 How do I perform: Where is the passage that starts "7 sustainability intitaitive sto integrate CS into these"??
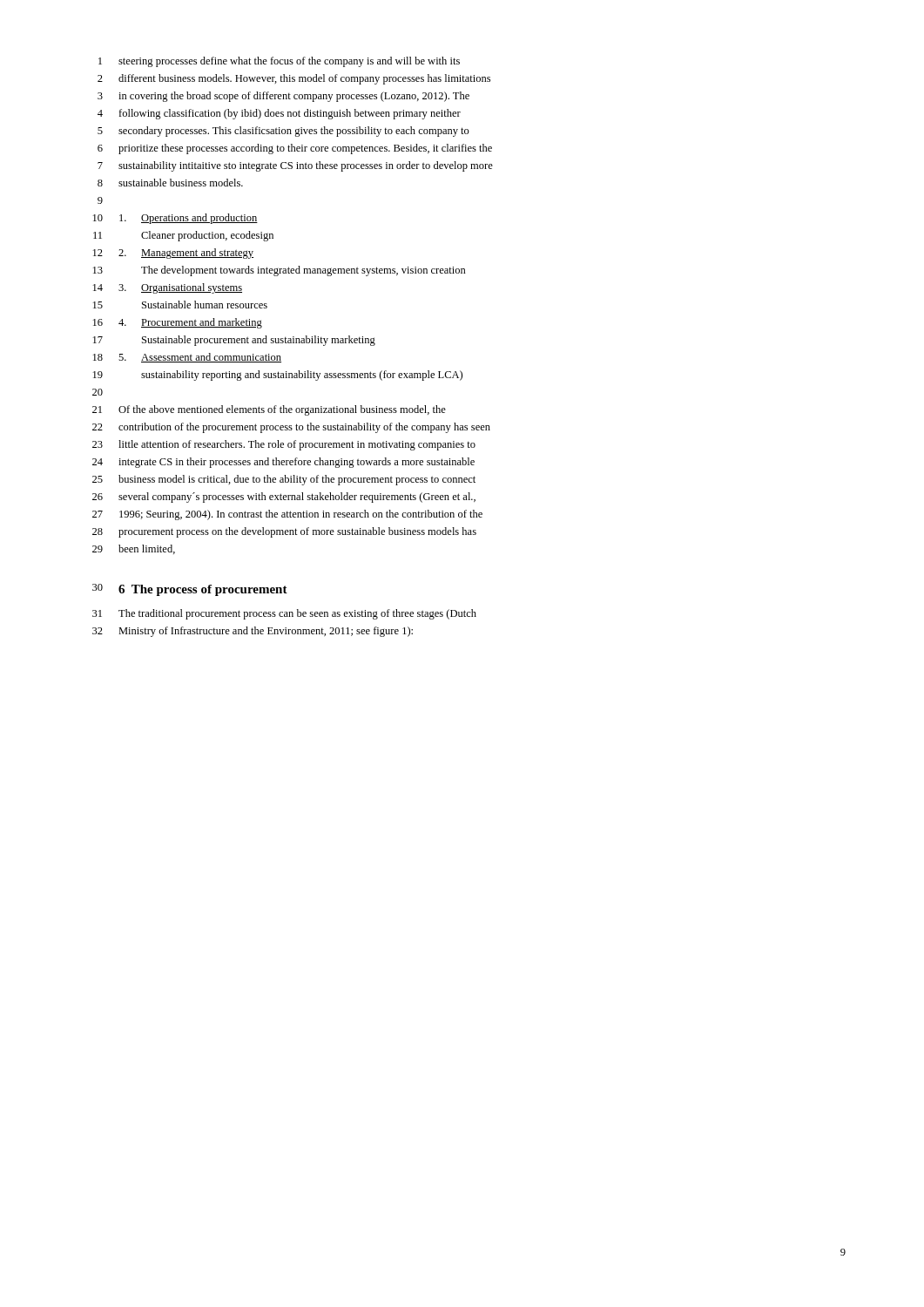pos(462,166)
